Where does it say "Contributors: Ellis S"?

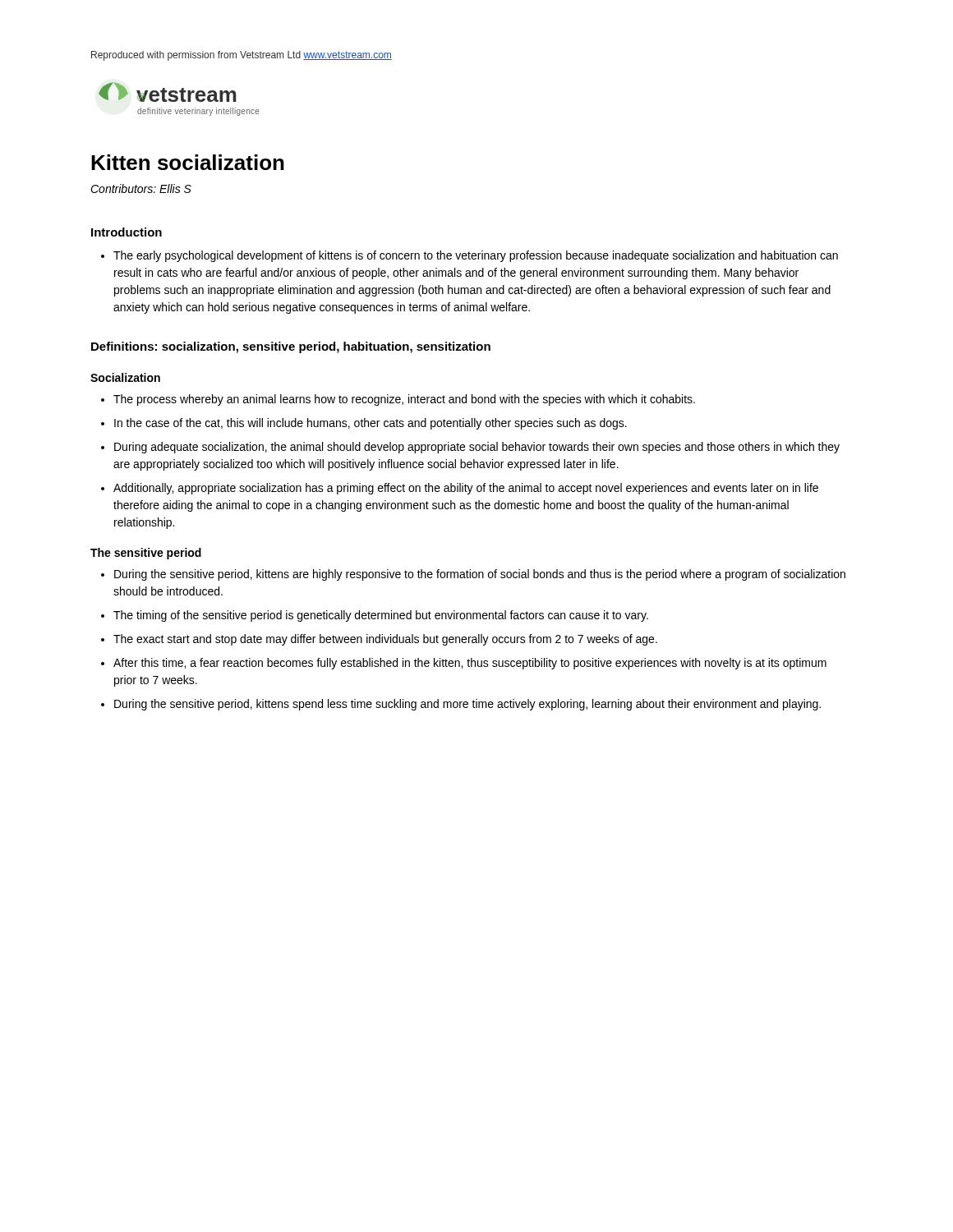tap(141, 189)
